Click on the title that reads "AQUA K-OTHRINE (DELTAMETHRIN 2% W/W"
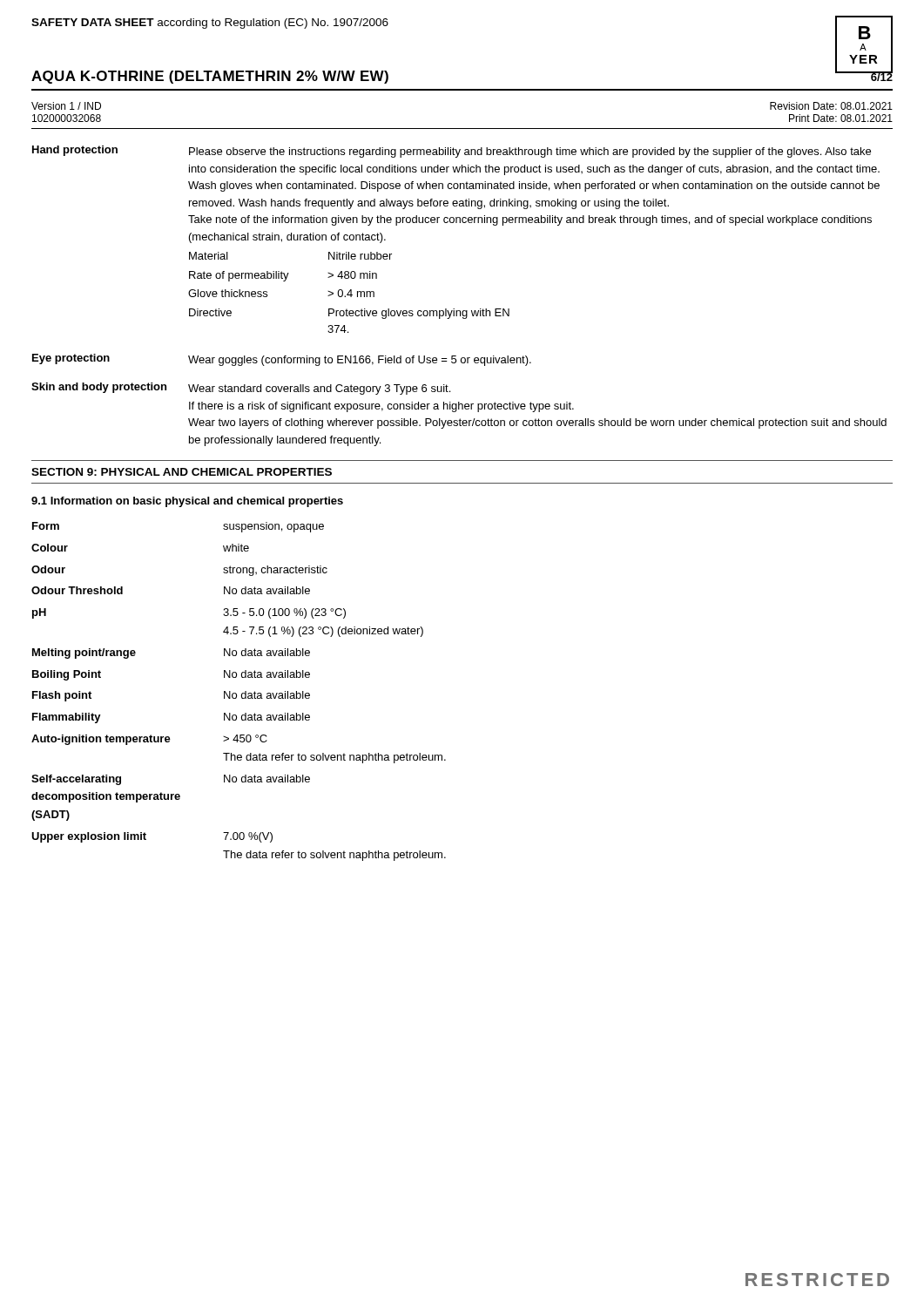 (x=210, y=76)
